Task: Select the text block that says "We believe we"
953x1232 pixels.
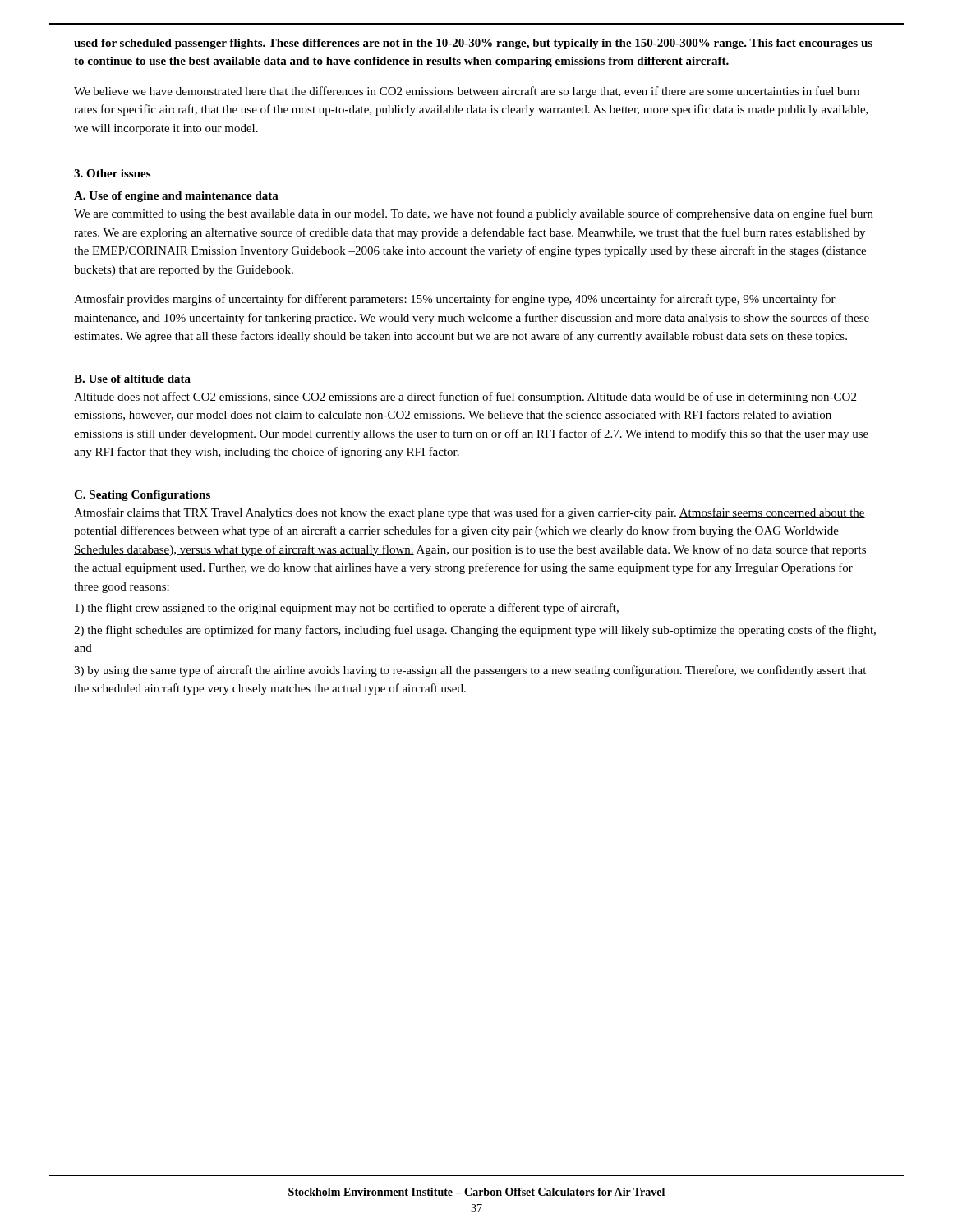Action: [471, 109]
